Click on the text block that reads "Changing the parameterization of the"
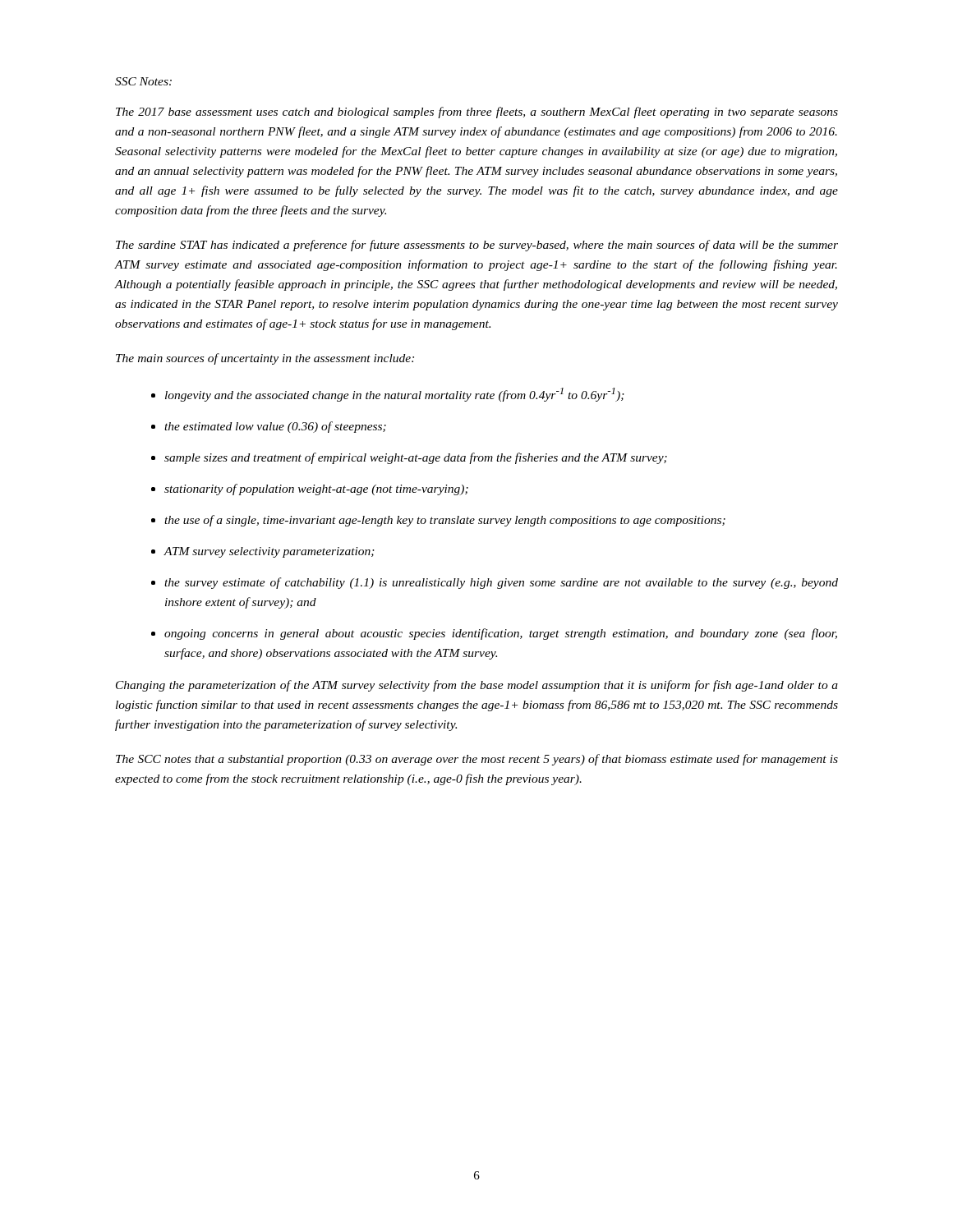Screen dimensions: 1232x953 (476, 704)
